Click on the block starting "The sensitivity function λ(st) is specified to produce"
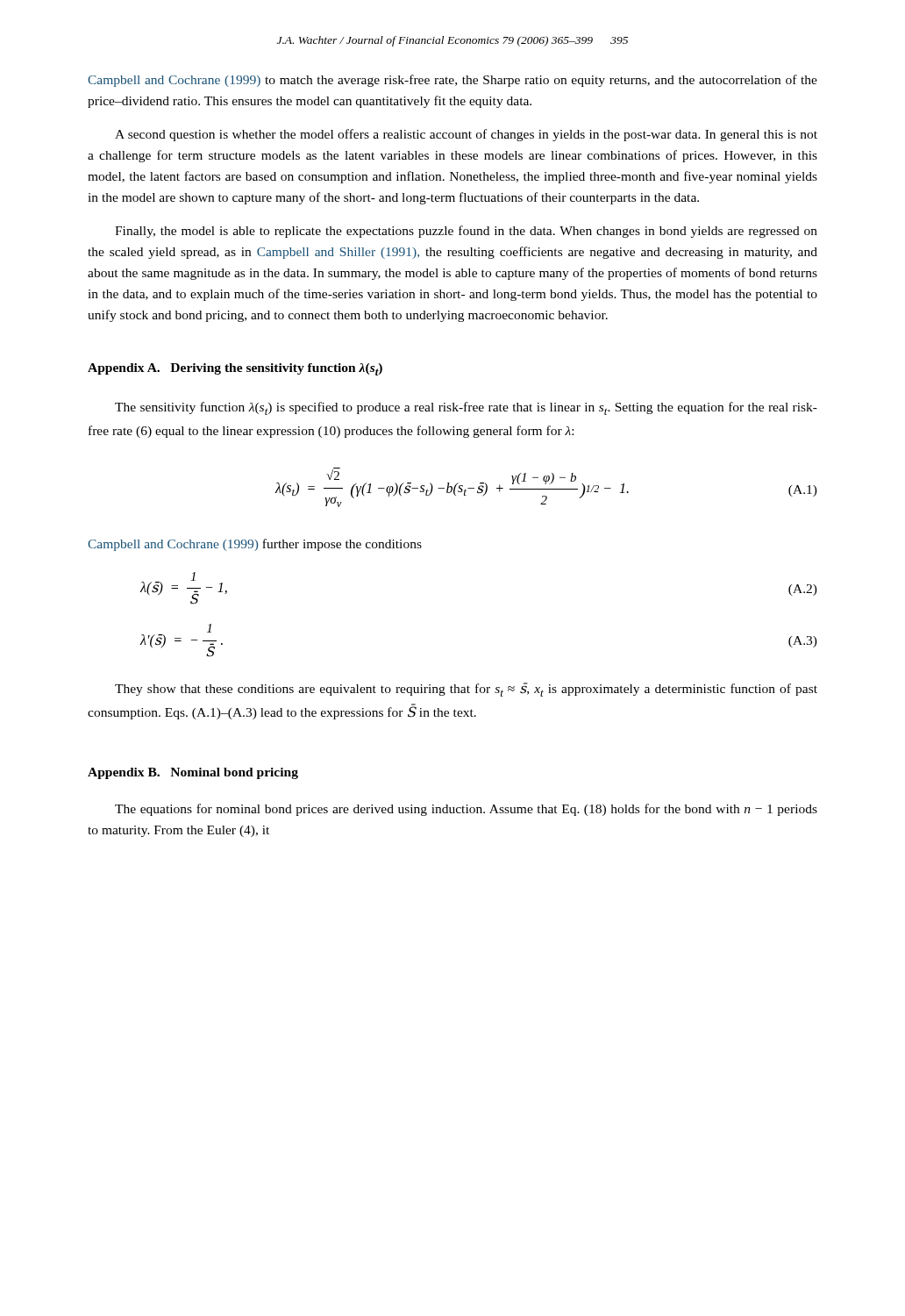The width and height of the screenshot is (905, 1316). click(452, 419)
